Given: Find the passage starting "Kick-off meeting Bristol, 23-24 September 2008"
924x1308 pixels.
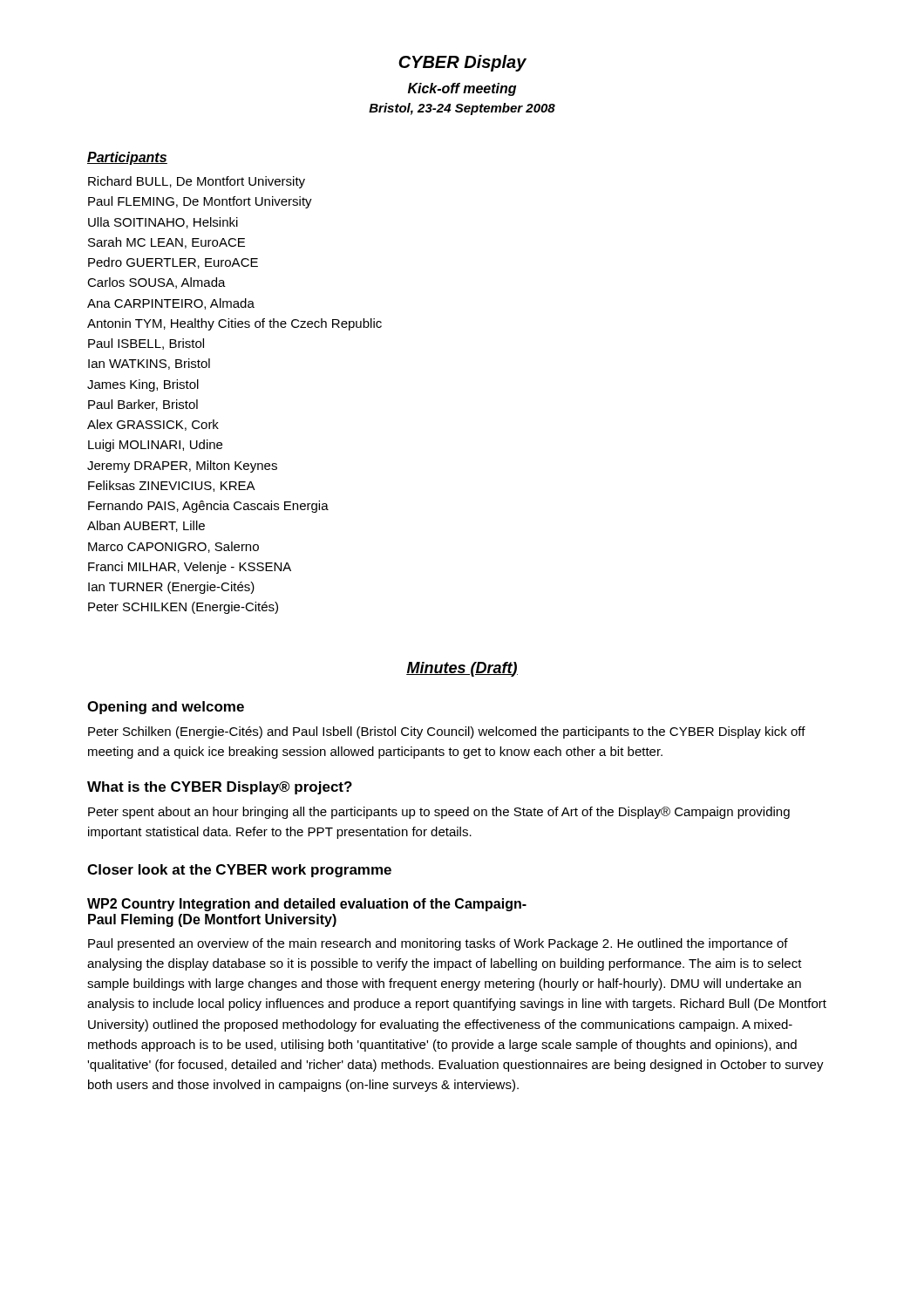Looking at the screenshot, I should pos(462,98).
